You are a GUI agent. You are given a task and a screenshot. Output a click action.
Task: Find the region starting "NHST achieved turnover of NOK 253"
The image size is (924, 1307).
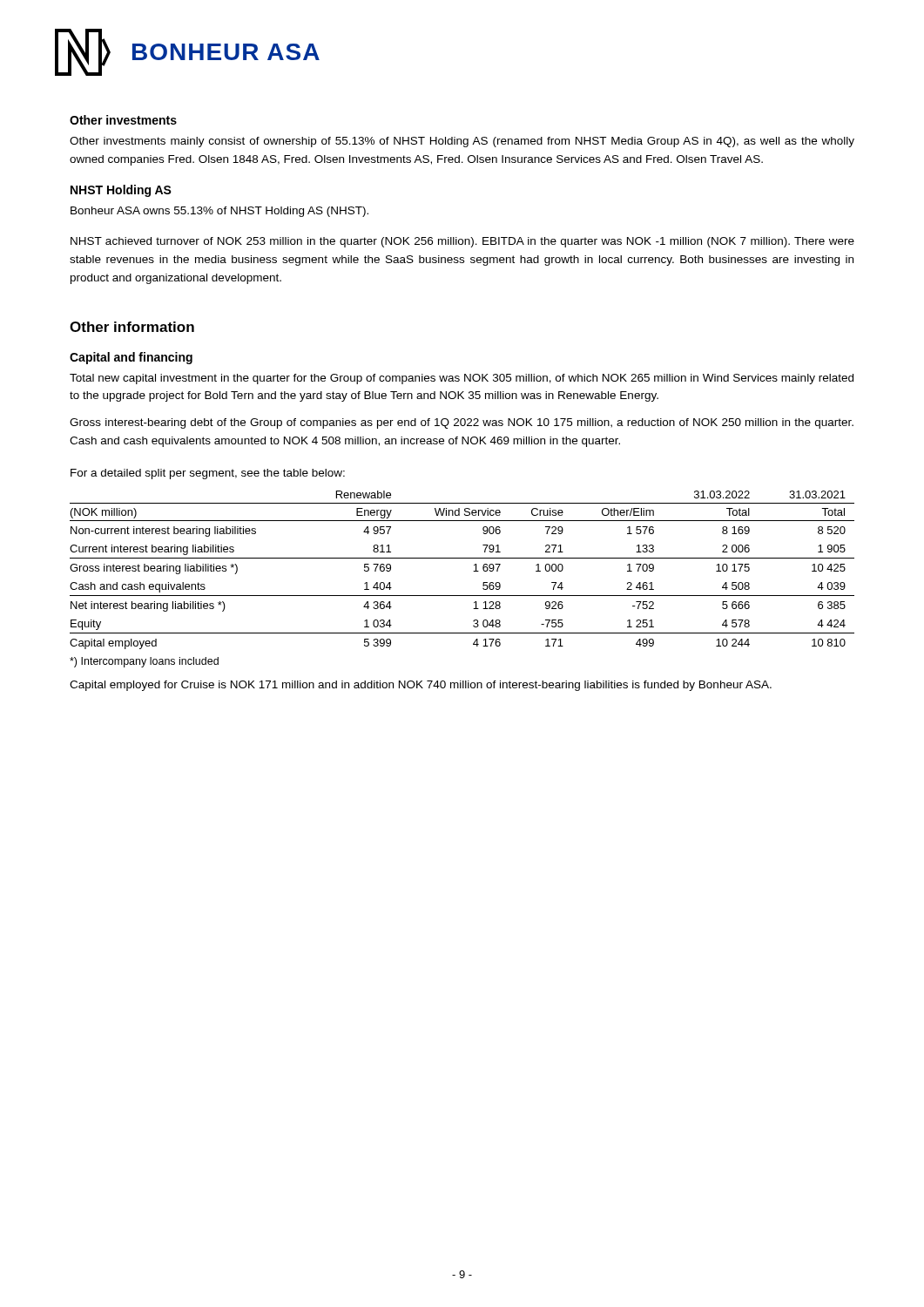pos(462,259)
